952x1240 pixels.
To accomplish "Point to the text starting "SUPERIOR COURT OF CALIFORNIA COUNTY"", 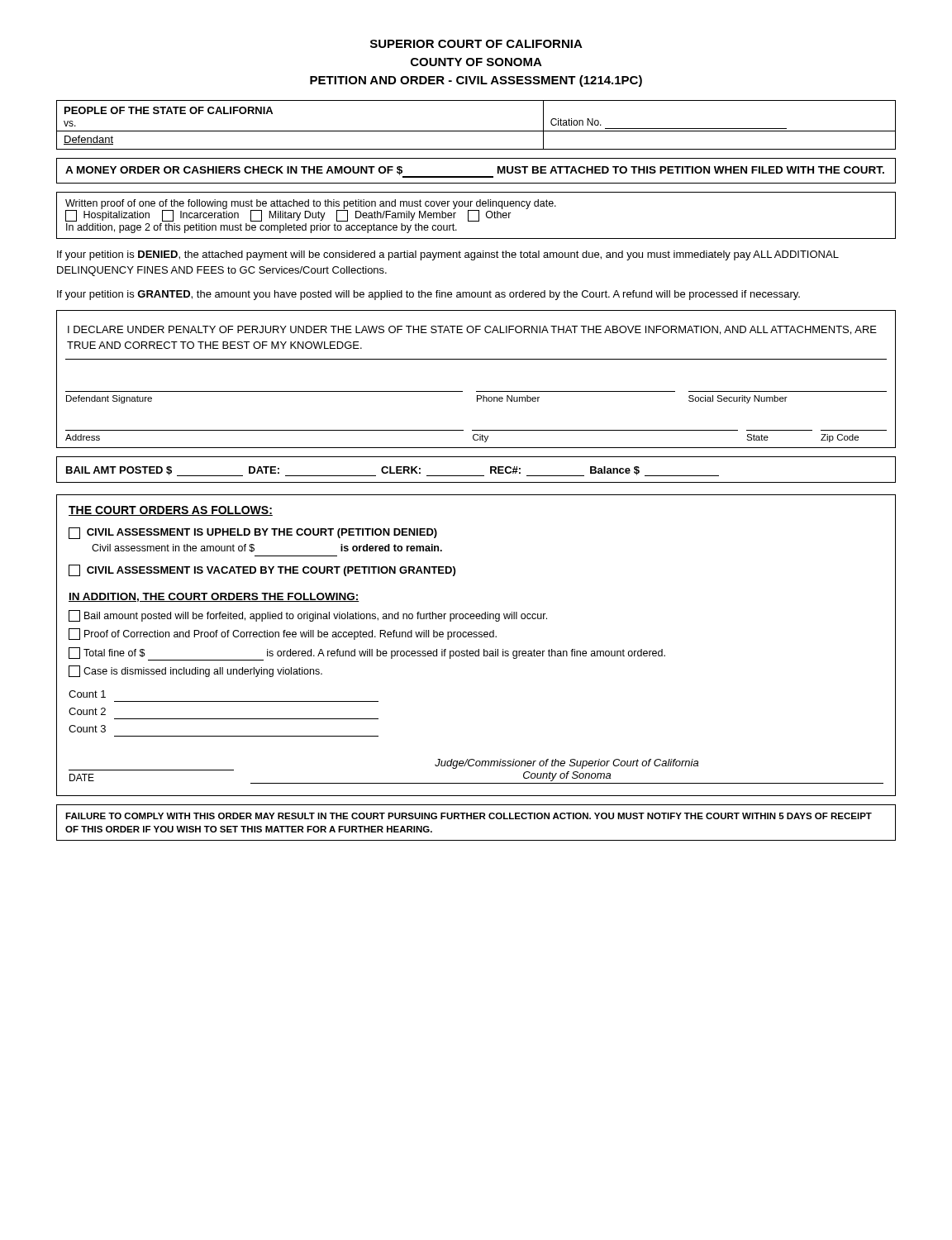I will (x=476, y=62).
